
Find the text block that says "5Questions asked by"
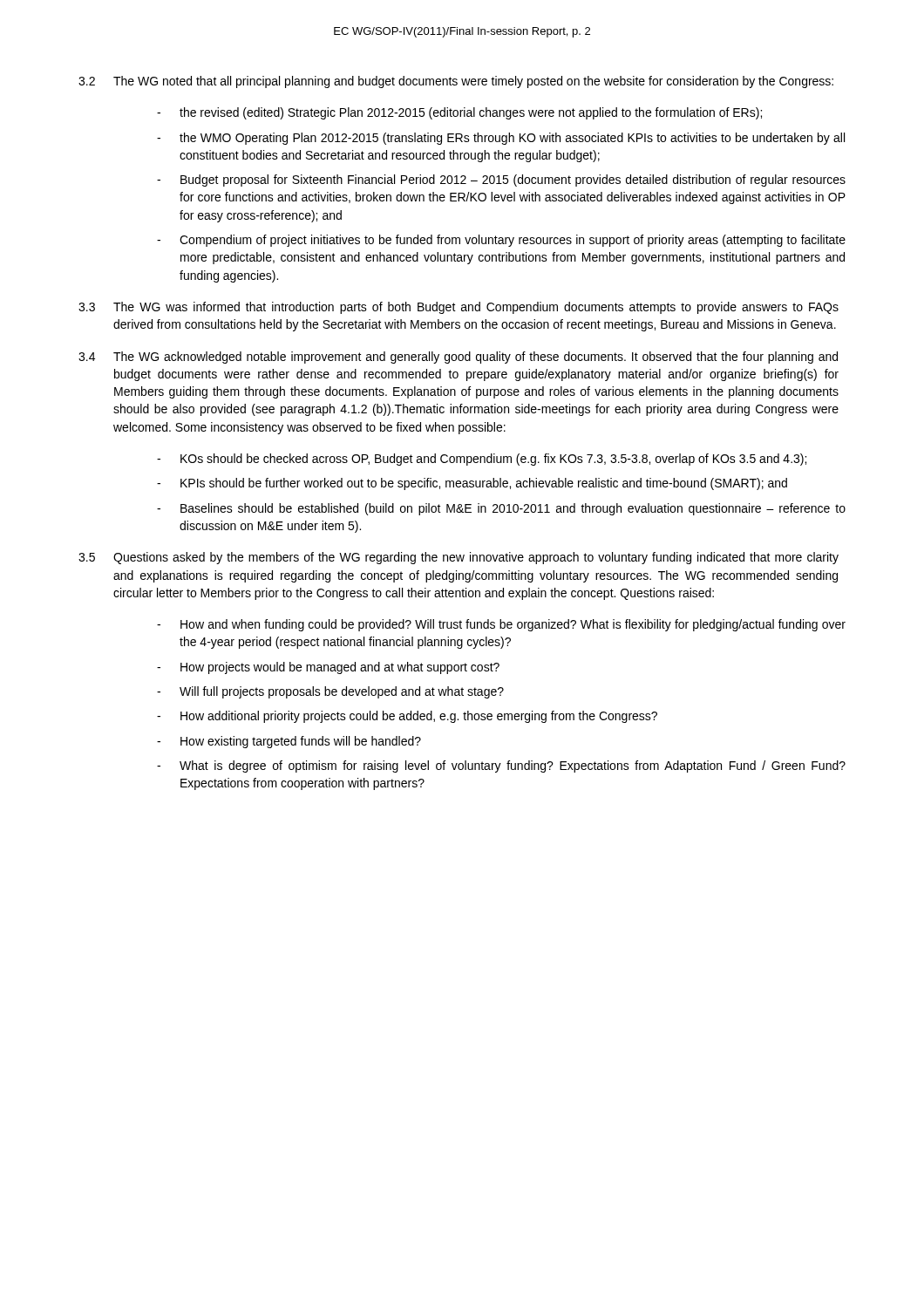[x=458, y=575]
